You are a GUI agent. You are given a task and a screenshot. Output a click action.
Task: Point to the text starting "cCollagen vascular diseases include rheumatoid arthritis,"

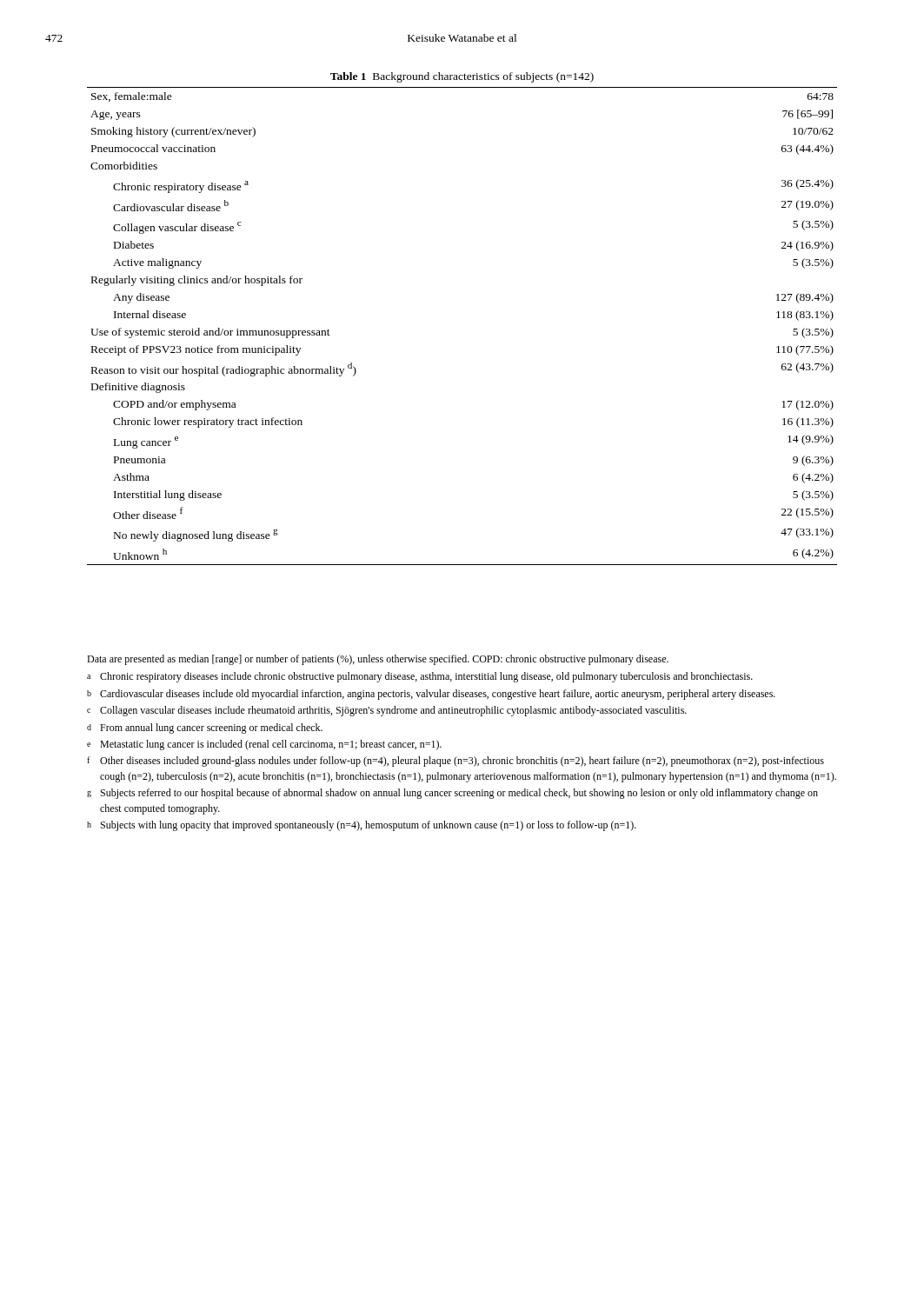tap(462, 711)
